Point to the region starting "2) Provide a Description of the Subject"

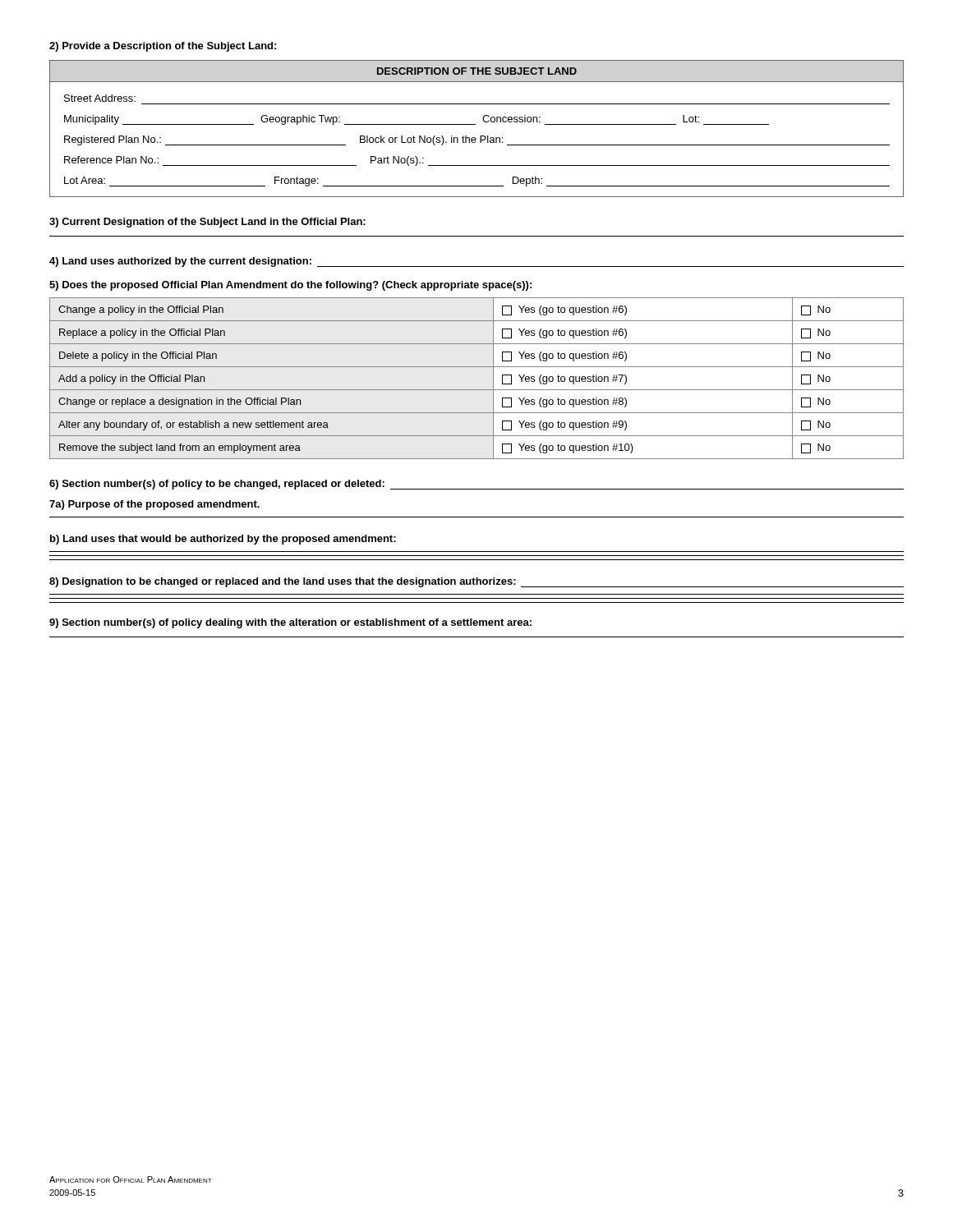[x=163, y=46]
